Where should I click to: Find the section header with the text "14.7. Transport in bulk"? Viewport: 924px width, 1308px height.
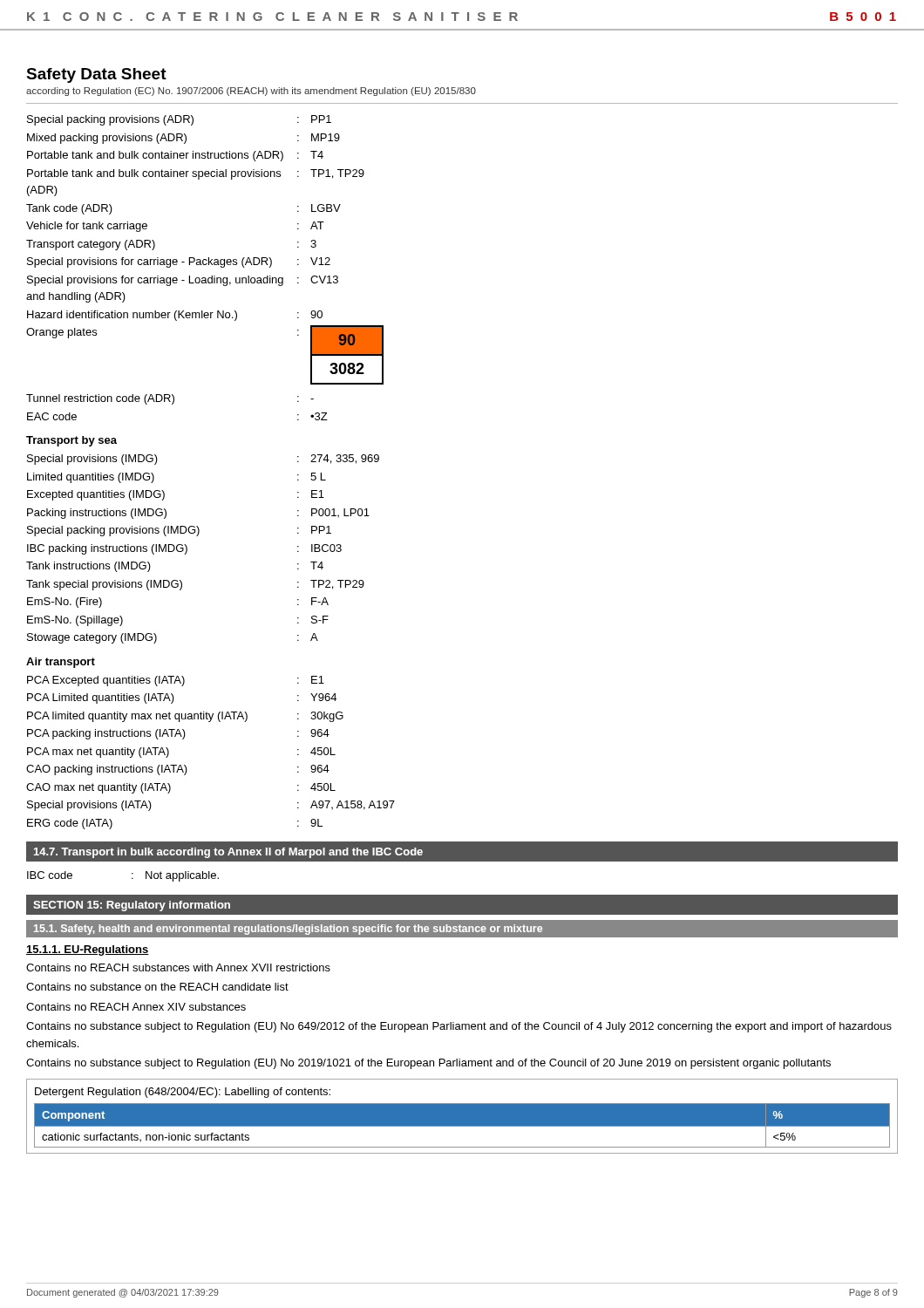(x=228, y=852)
